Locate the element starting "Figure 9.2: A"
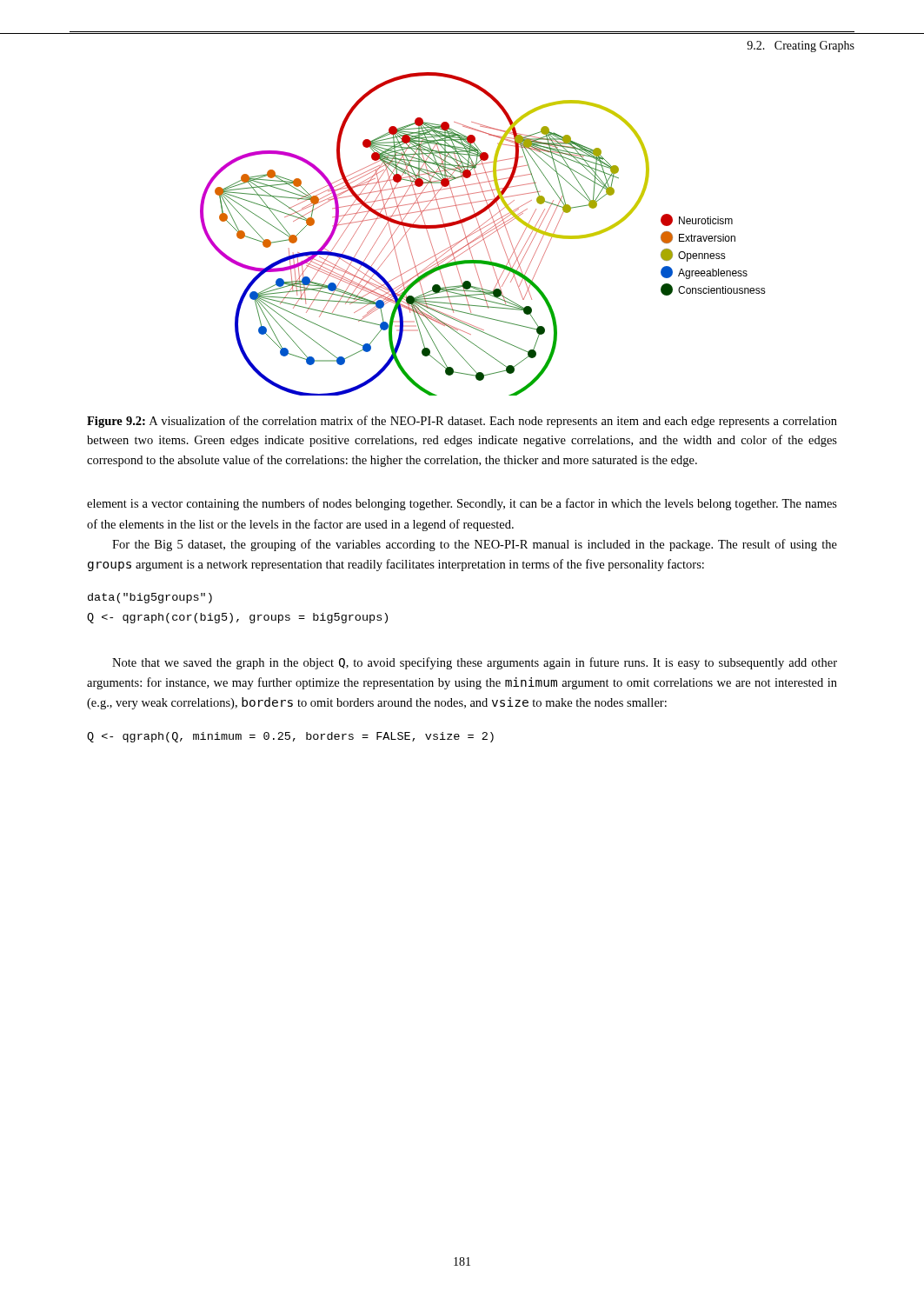The width and height of the screenshot is (924, 1304). (462, 440)
